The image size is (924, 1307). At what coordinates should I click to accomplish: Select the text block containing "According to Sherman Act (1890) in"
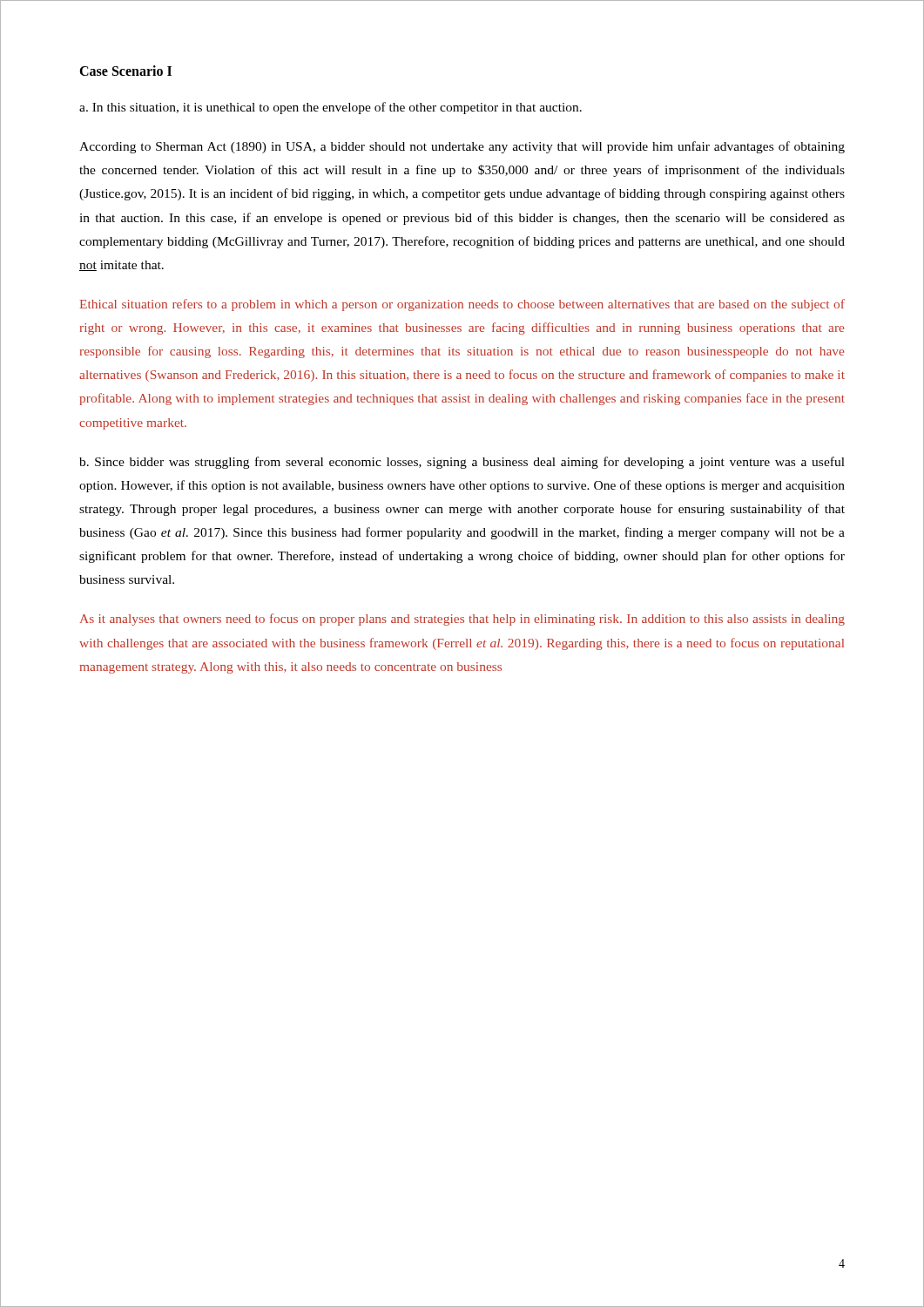point(462,205)
